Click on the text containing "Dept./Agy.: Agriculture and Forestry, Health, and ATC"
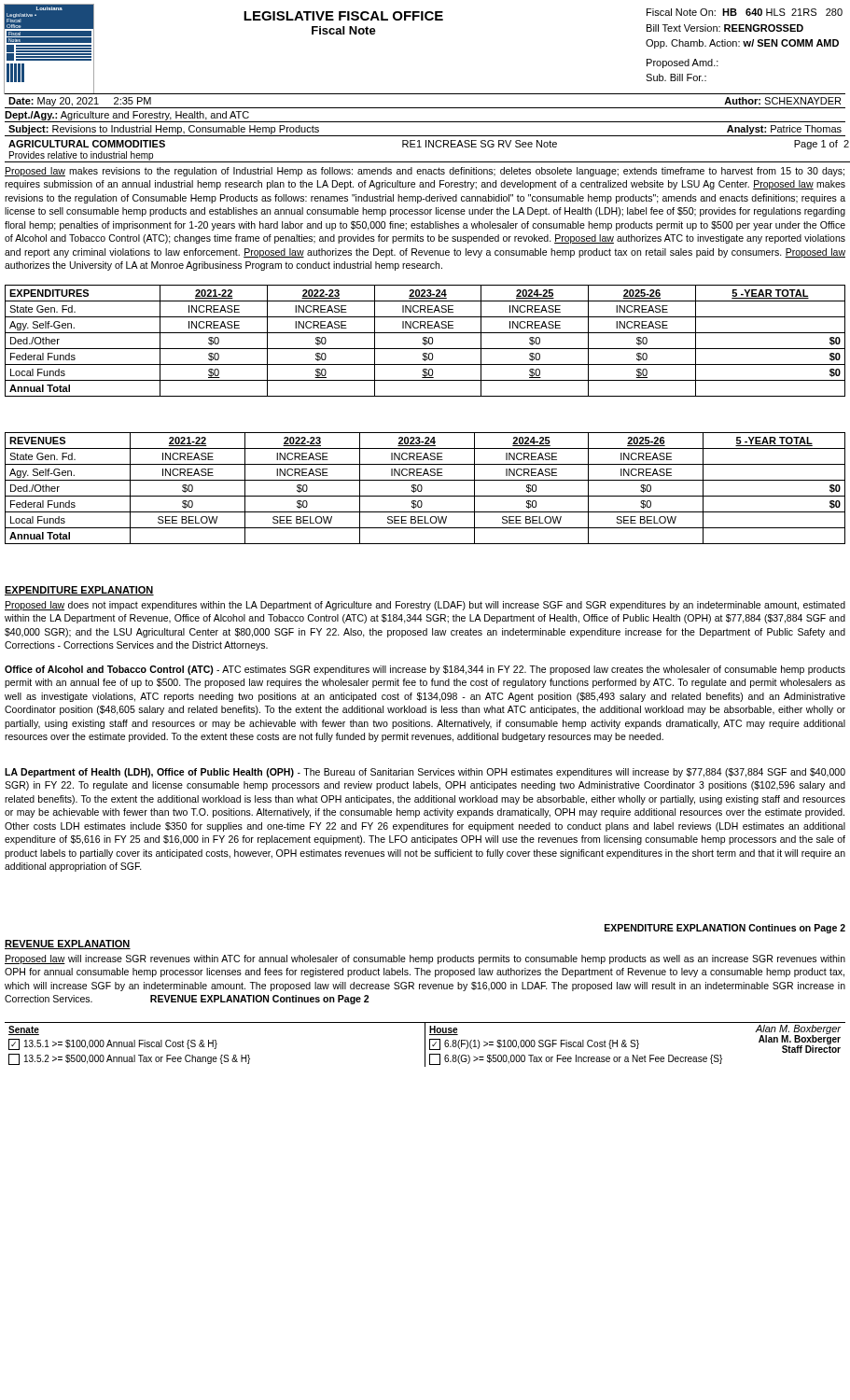850x1400 pixels. [x=127, y=115]
